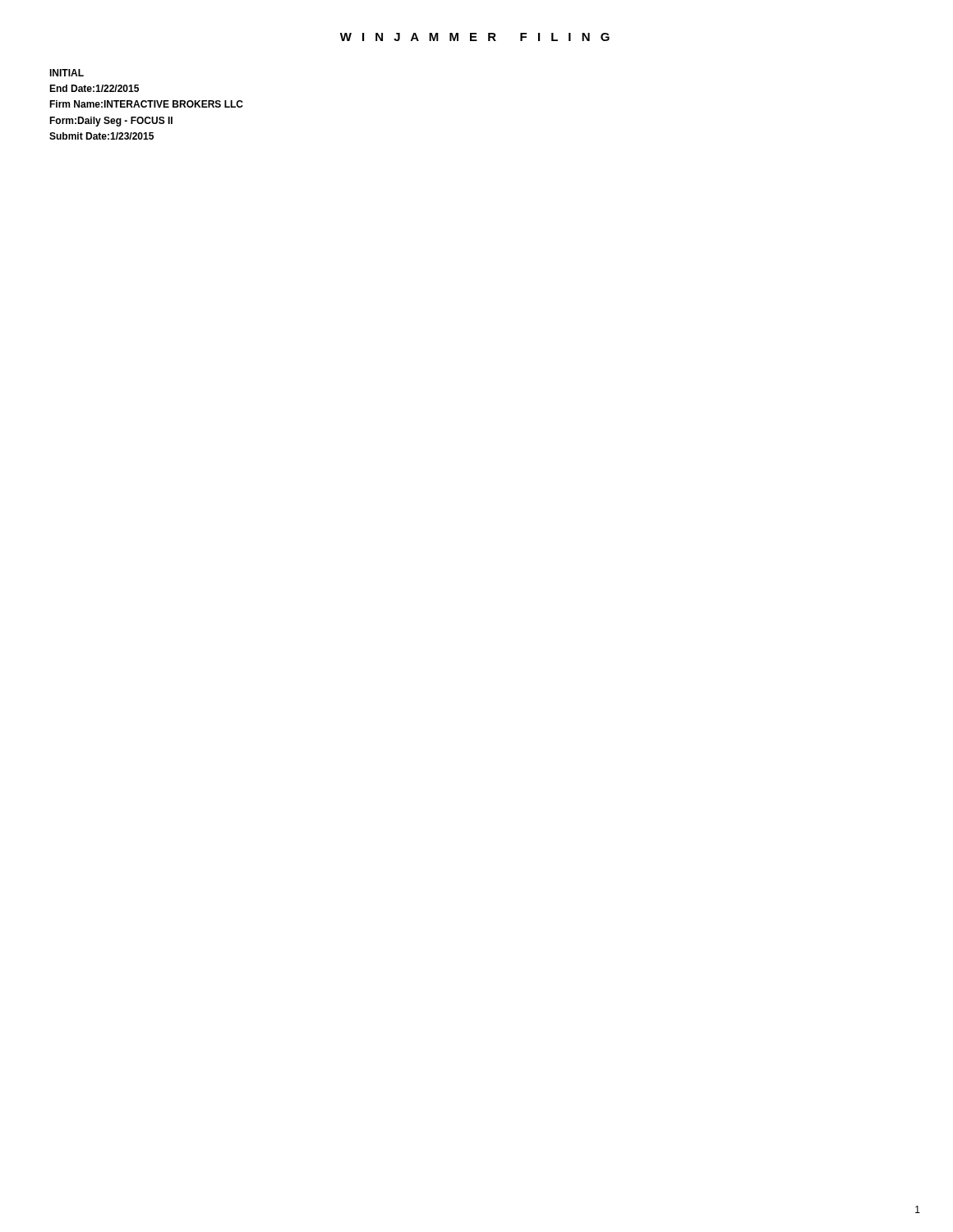Select the text block starting "INITIAL End Date:1/22/2015"
The width and height of the screenshot is (953, 1232).
pyautogui.click(x=146, y=105)
